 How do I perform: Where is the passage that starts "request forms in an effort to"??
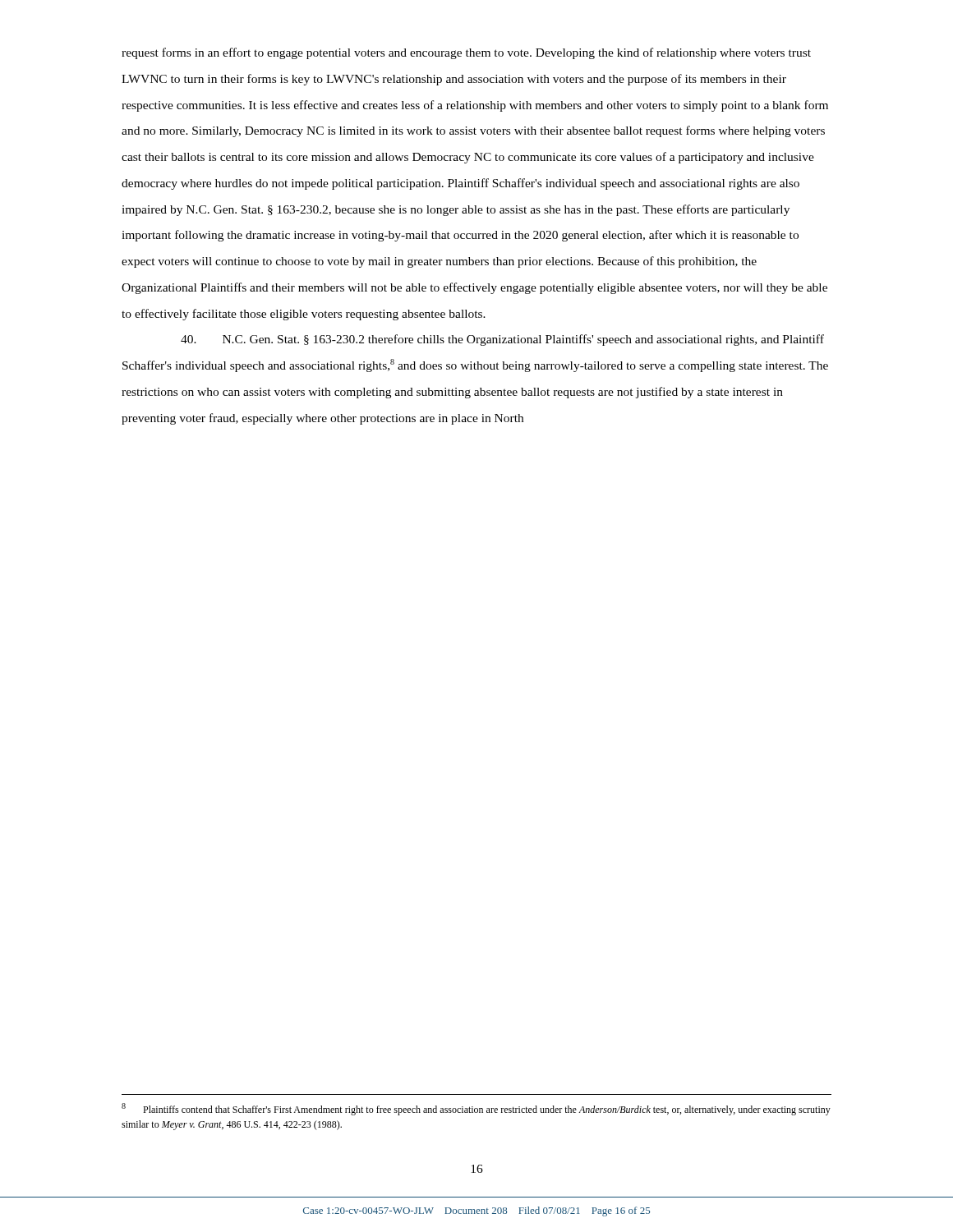pos(475,183)
